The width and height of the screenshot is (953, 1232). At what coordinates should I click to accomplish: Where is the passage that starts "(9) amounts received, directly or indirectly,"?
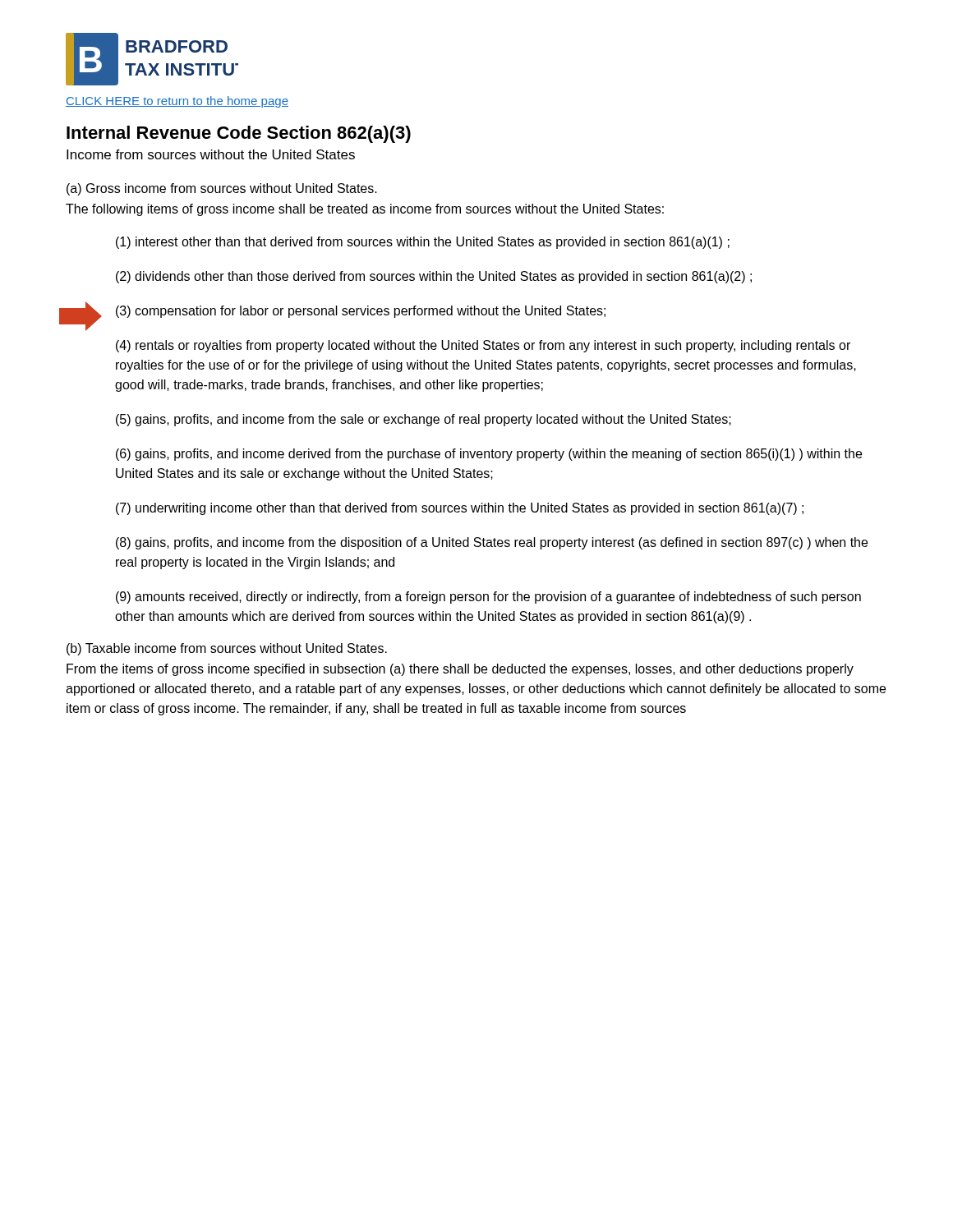point(488,607)
